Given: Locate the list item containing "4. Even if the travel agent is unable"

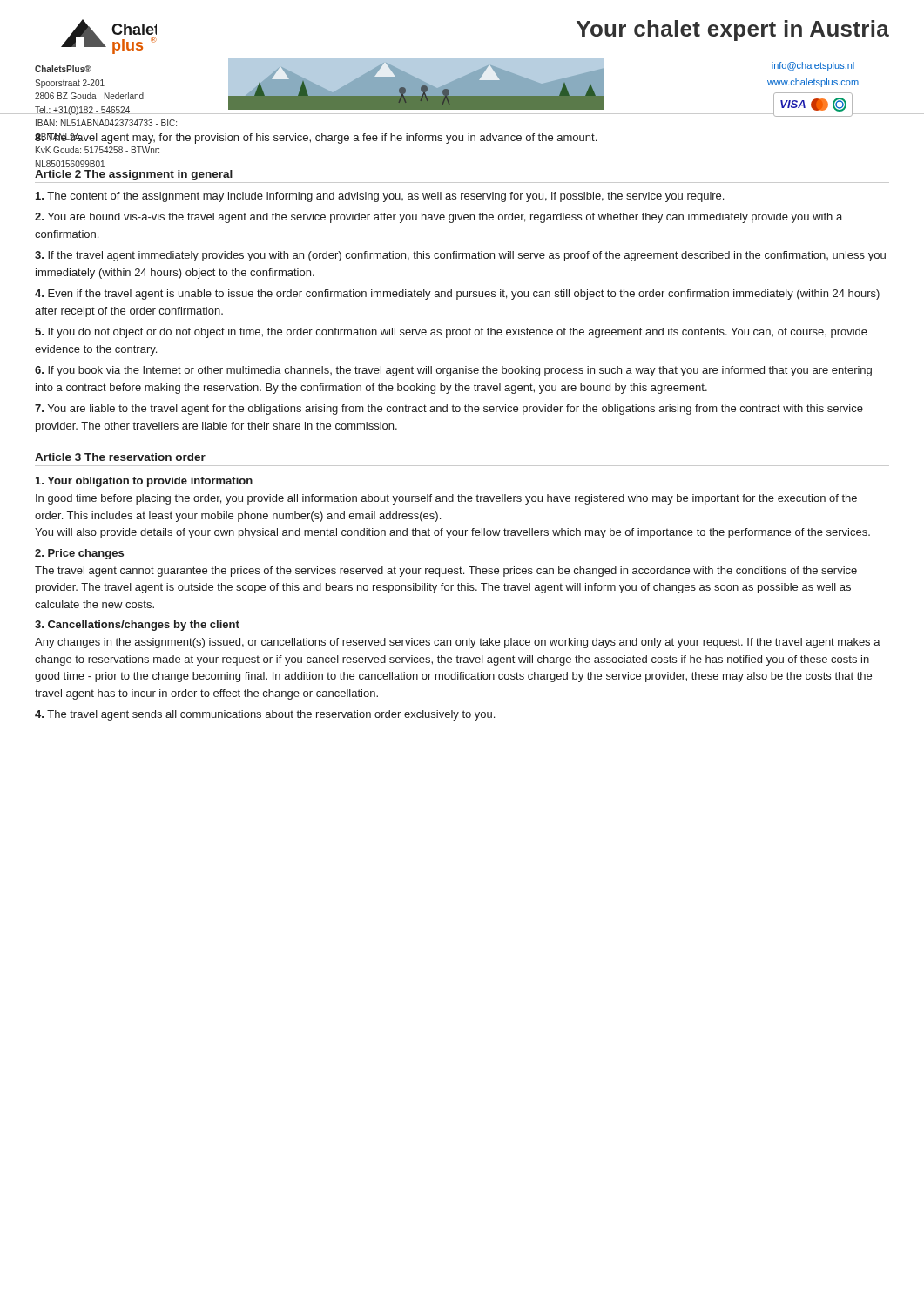Looking at the screenshot, I should (x=457, y=302).
